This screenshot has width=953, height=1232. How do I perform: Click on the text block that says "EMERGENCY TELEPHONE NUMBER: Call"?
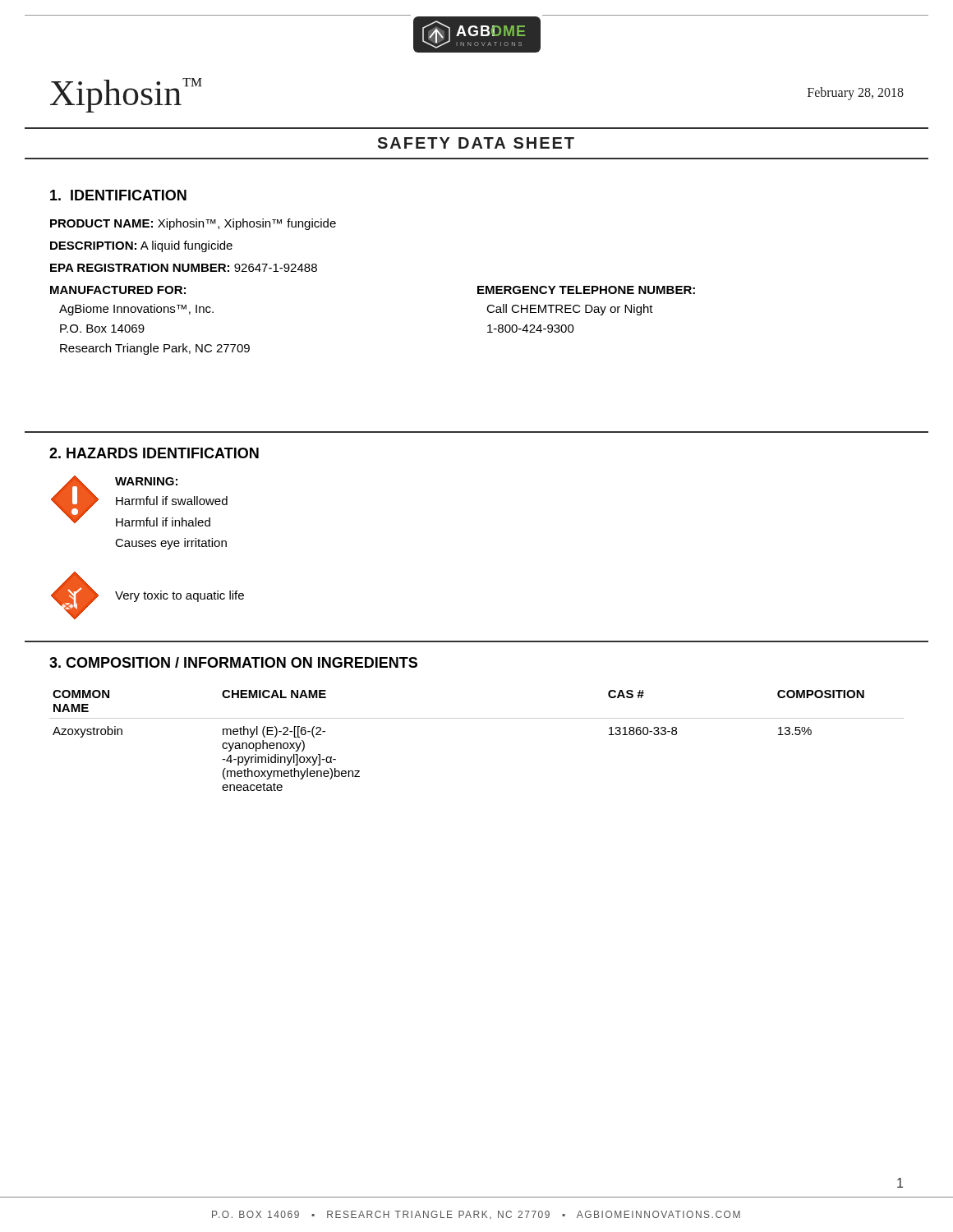tap(586, 290)
